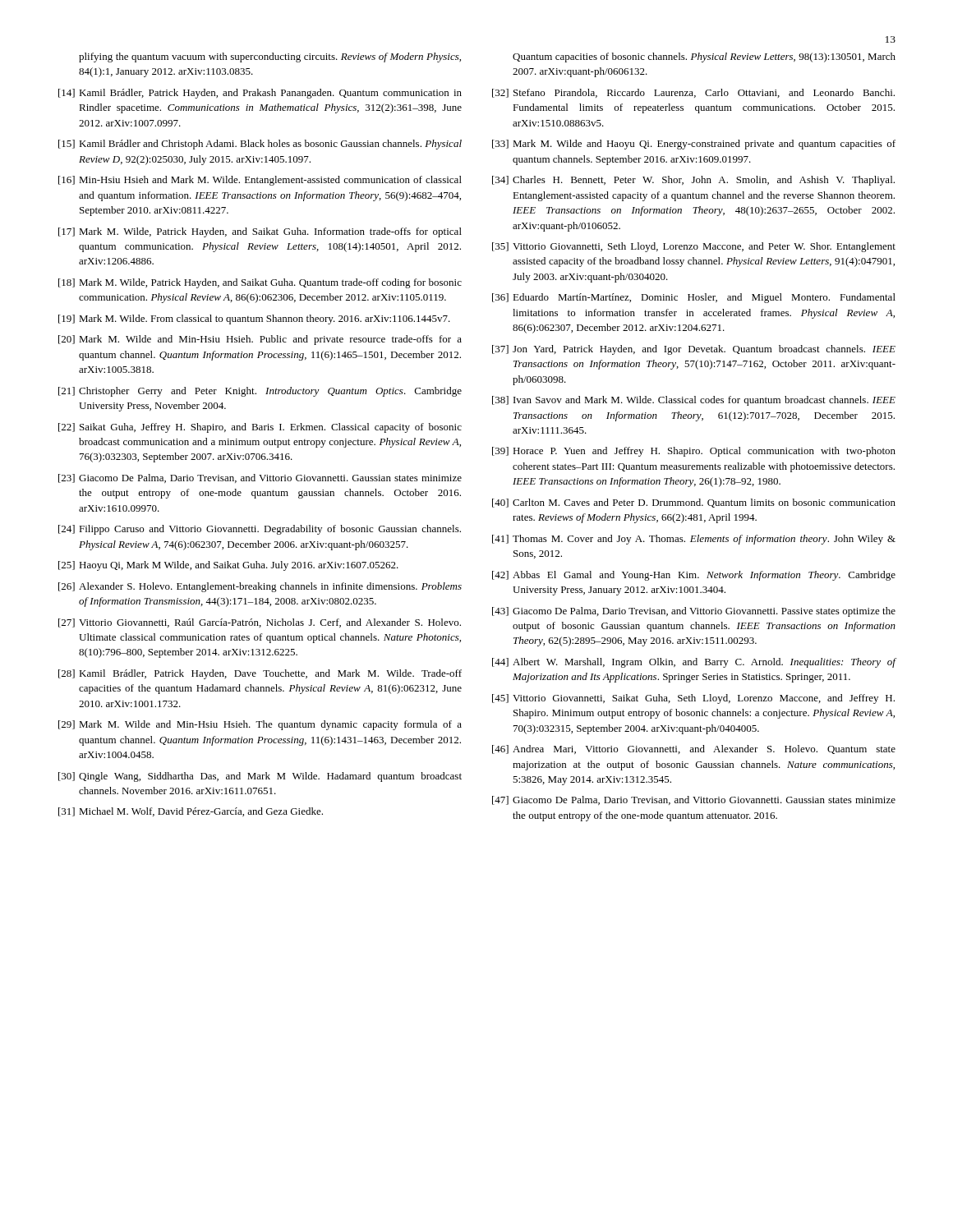Image resolution: width=953 pixels, height=1232 pixels.
Task: Locate the block of text that opens with "[44] Albert W. Marshall, Ingram"
Action: [693, 670]
